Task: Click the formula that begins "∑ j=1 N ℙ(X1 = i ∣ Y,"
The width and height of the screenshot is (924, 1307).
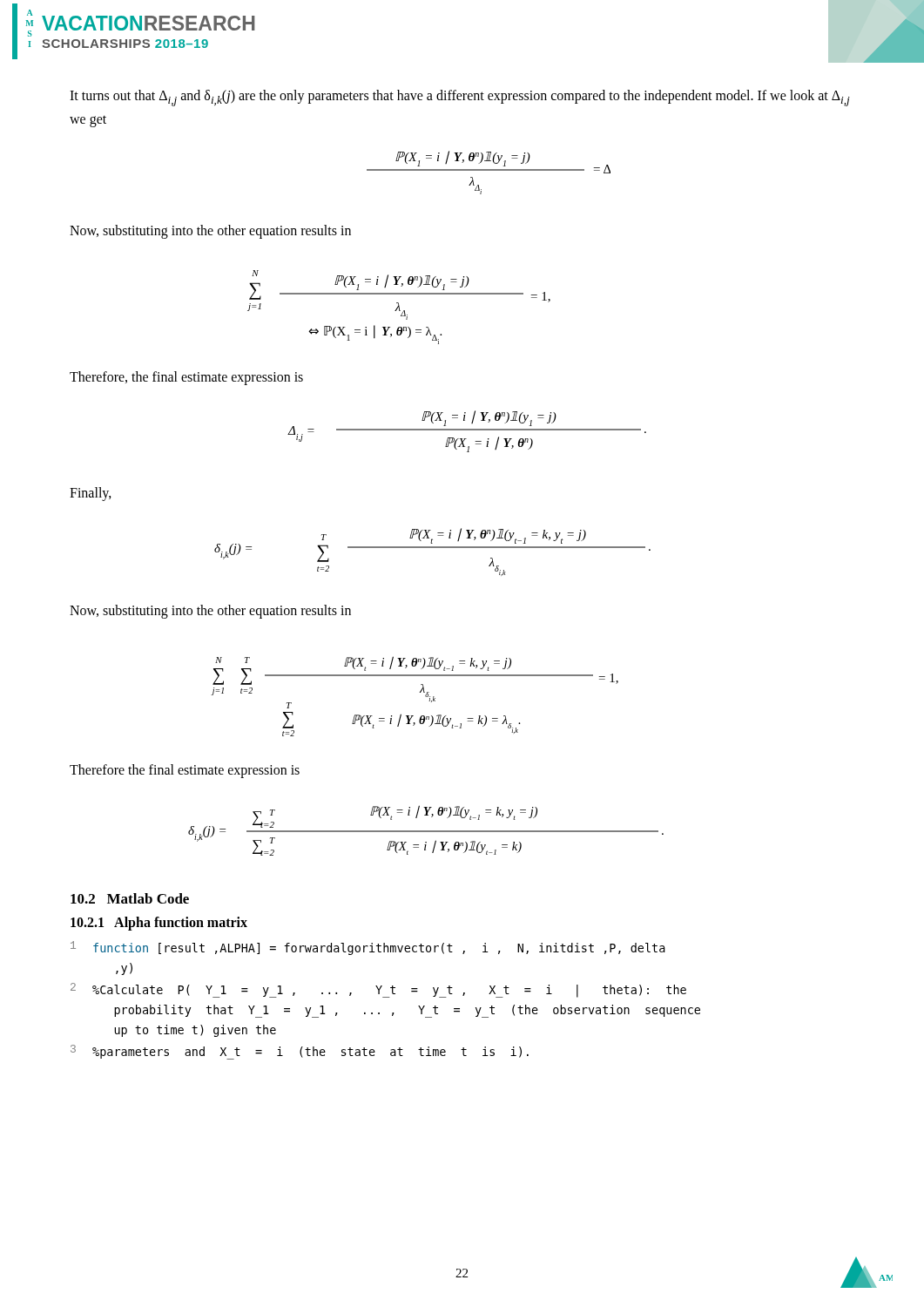Action: pyautogui.click(x=462, y=301)
